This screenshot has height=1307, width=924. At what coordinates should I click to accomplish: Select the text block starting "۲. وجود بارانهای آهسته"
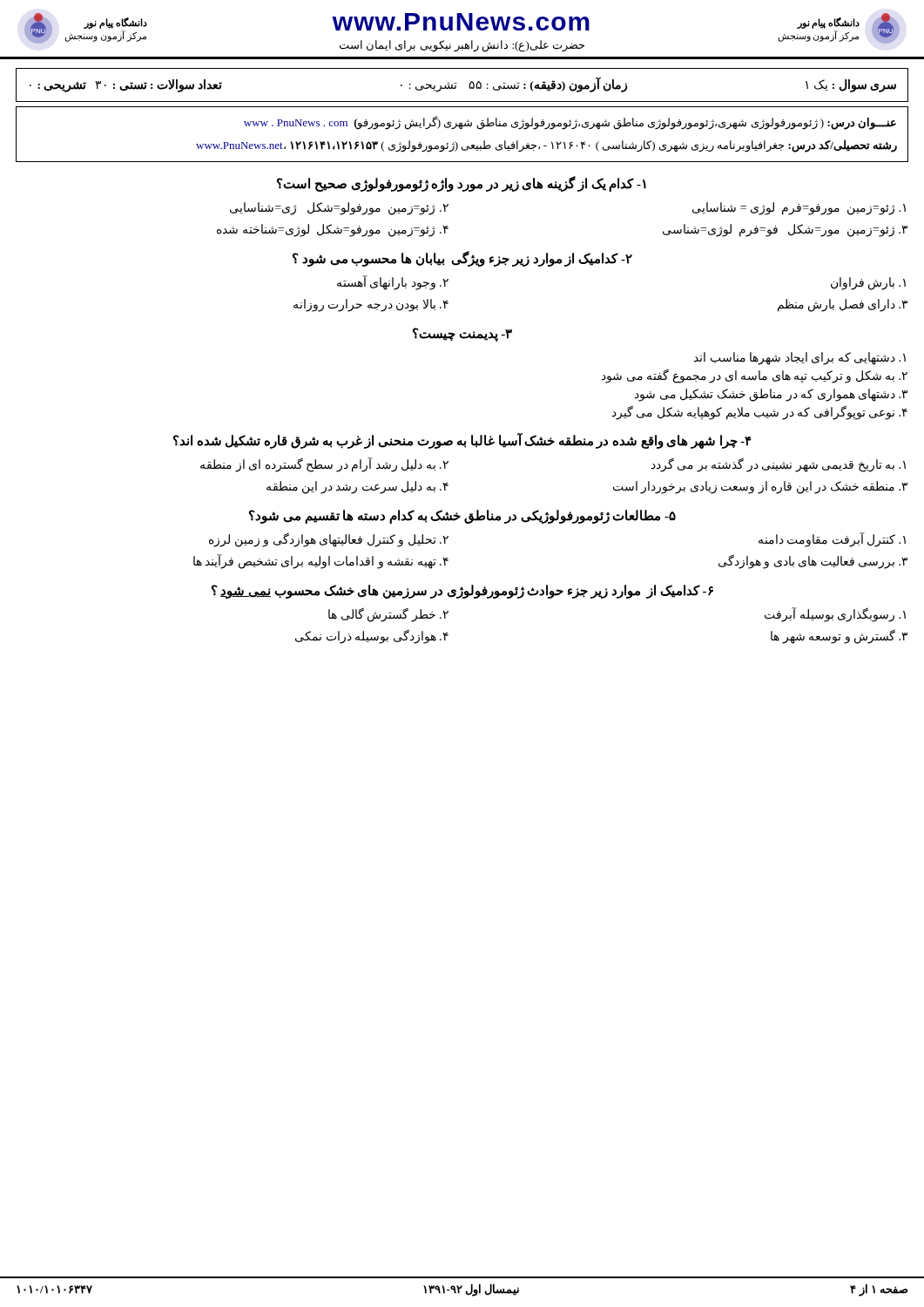click(x=392, y=283)
